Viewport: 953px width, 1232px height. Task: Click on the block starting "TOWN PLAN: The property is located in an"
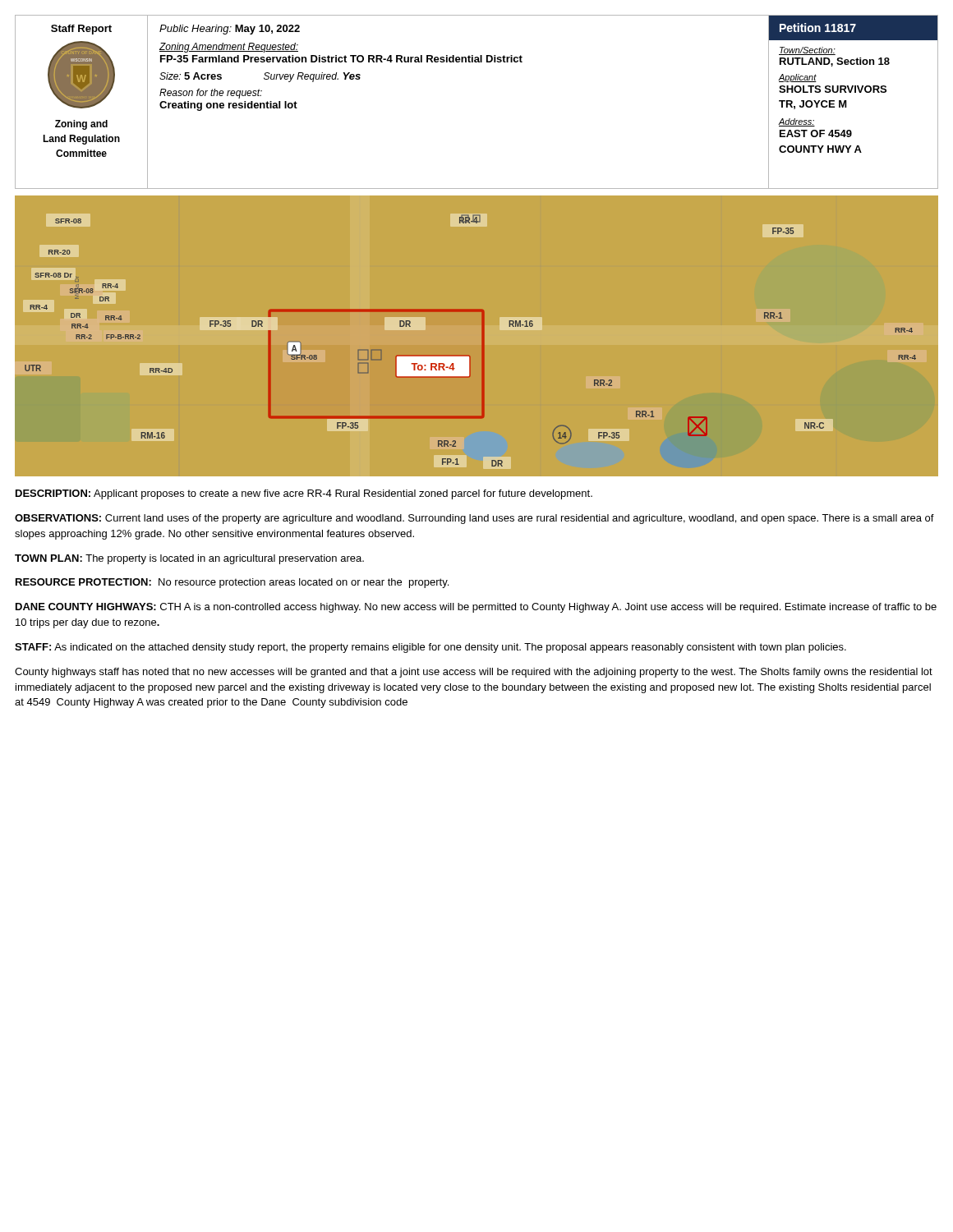point(190,558)
